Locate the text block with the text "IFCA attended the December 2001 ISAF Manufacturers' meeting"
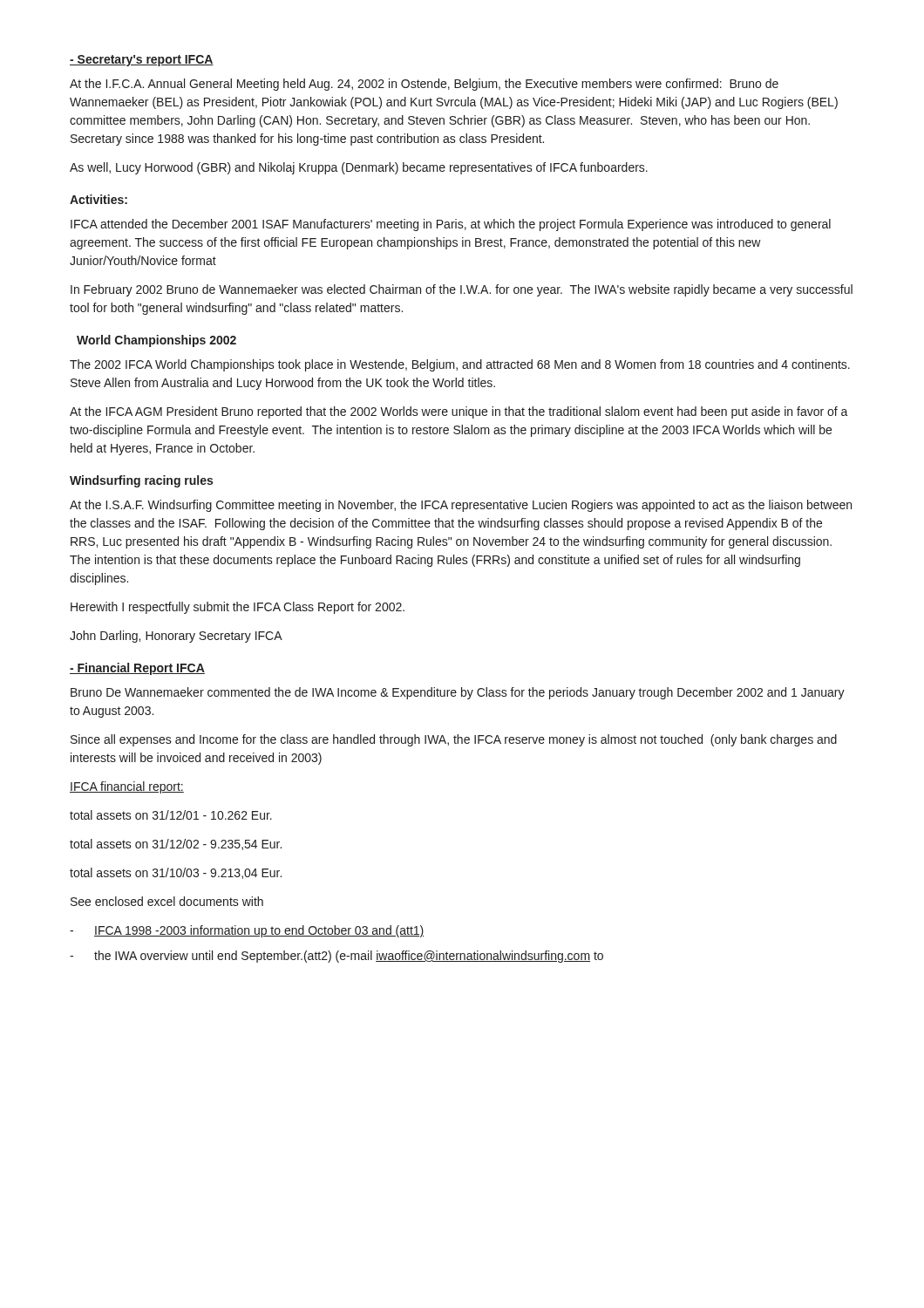Viewport: 924px width, 1308px height. pos(450,242)
